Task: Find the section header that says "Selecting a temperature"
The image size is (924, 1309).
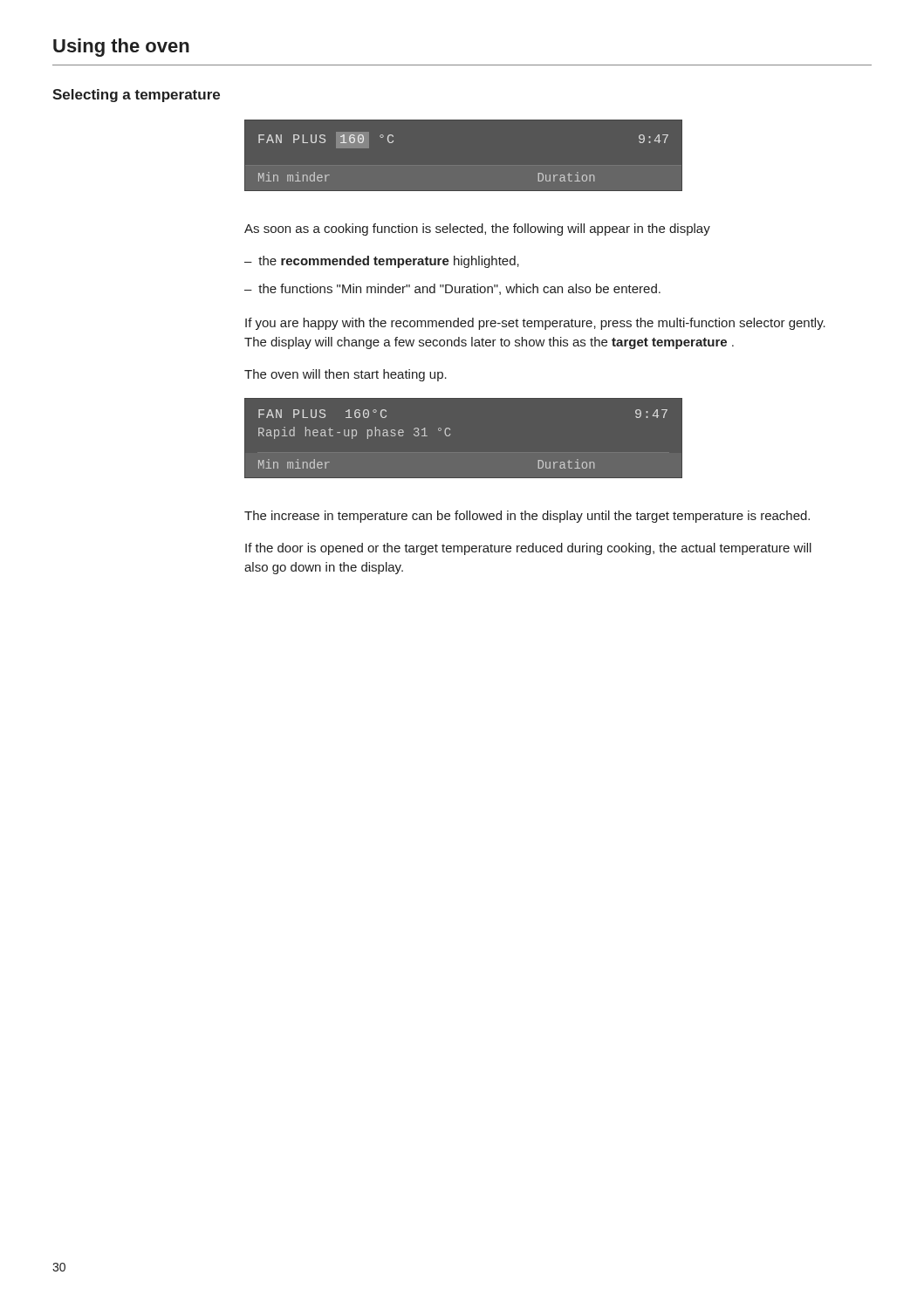Action: (x=136, y=95)
